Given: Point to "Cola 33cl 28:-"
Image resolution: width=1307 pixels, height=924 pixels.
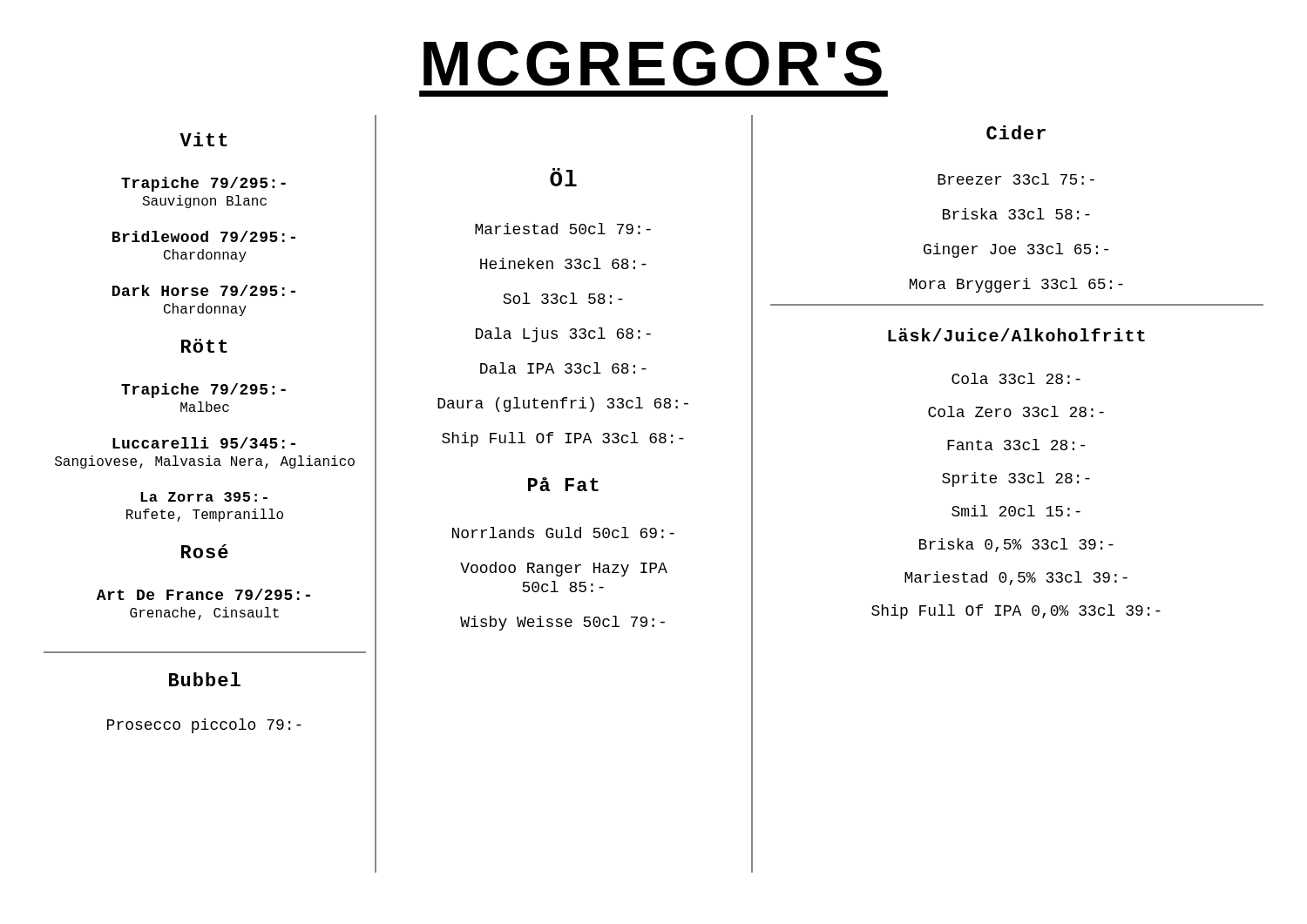Looking at the screenshot, I should click(x=1017, y=380).
